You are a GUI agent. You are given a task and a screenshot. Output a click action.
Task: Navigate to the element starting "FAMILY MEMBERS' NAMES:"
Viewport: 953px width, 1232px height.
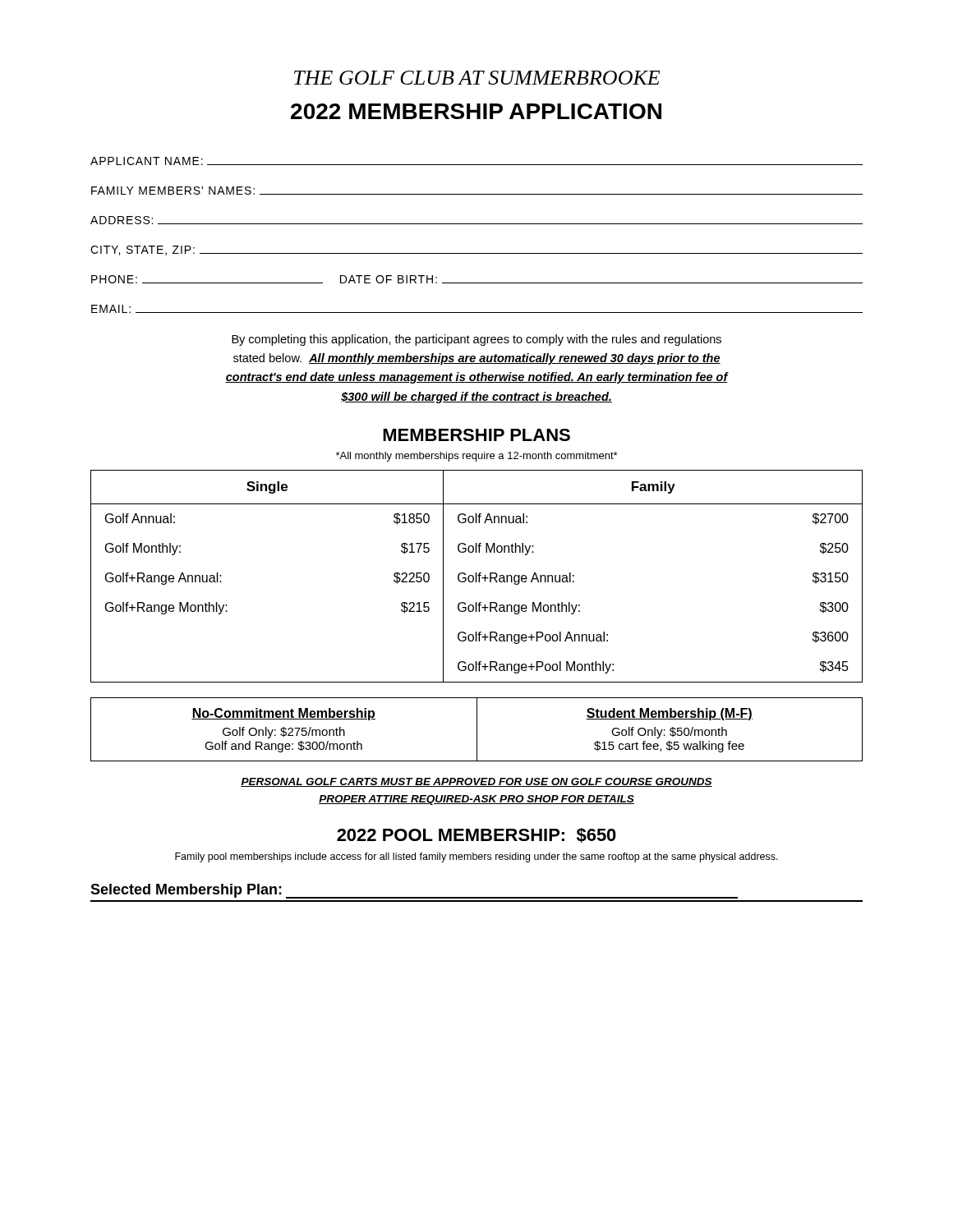[x=476, y=188]
